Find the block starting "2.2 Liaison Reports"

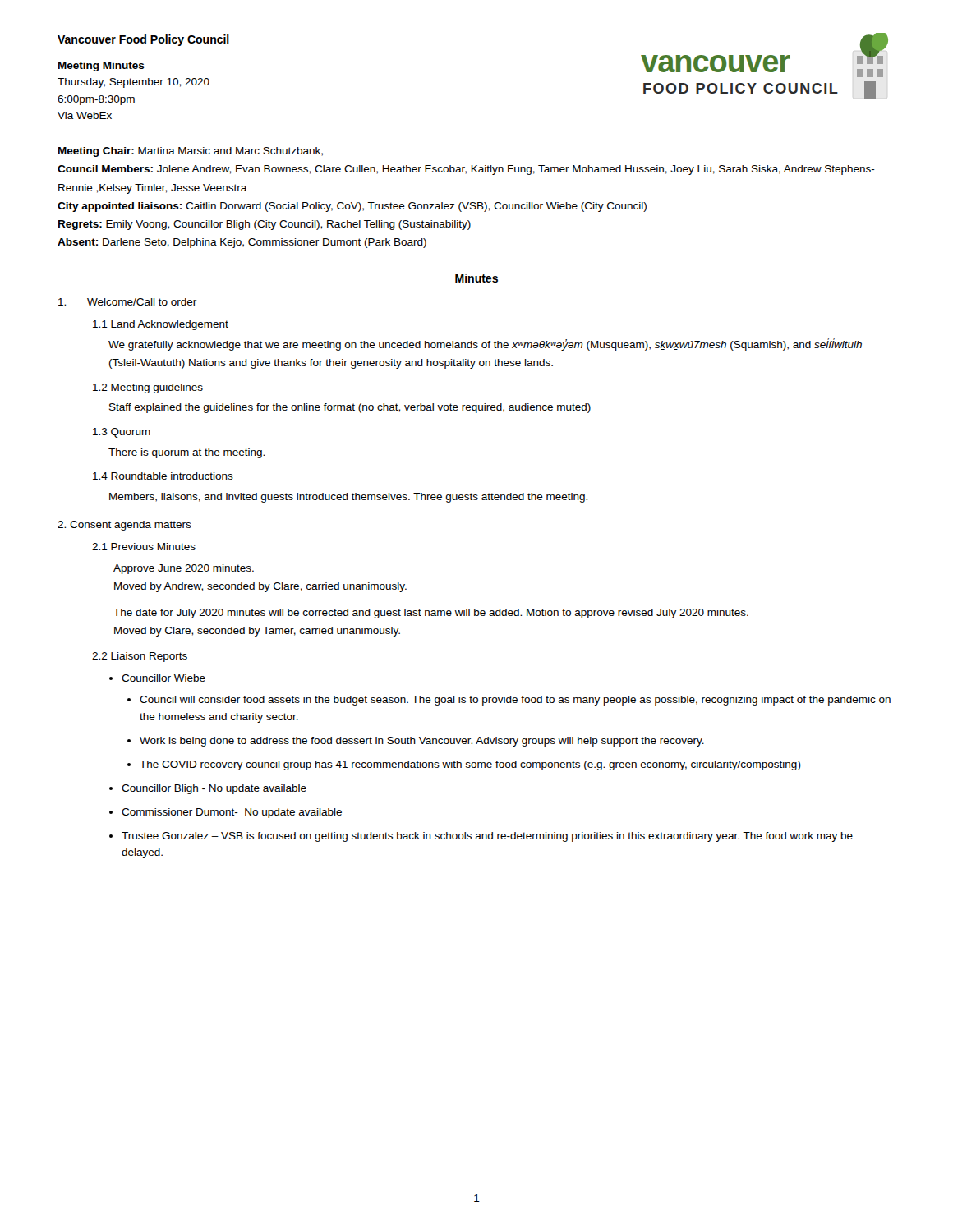click(494, 755)
